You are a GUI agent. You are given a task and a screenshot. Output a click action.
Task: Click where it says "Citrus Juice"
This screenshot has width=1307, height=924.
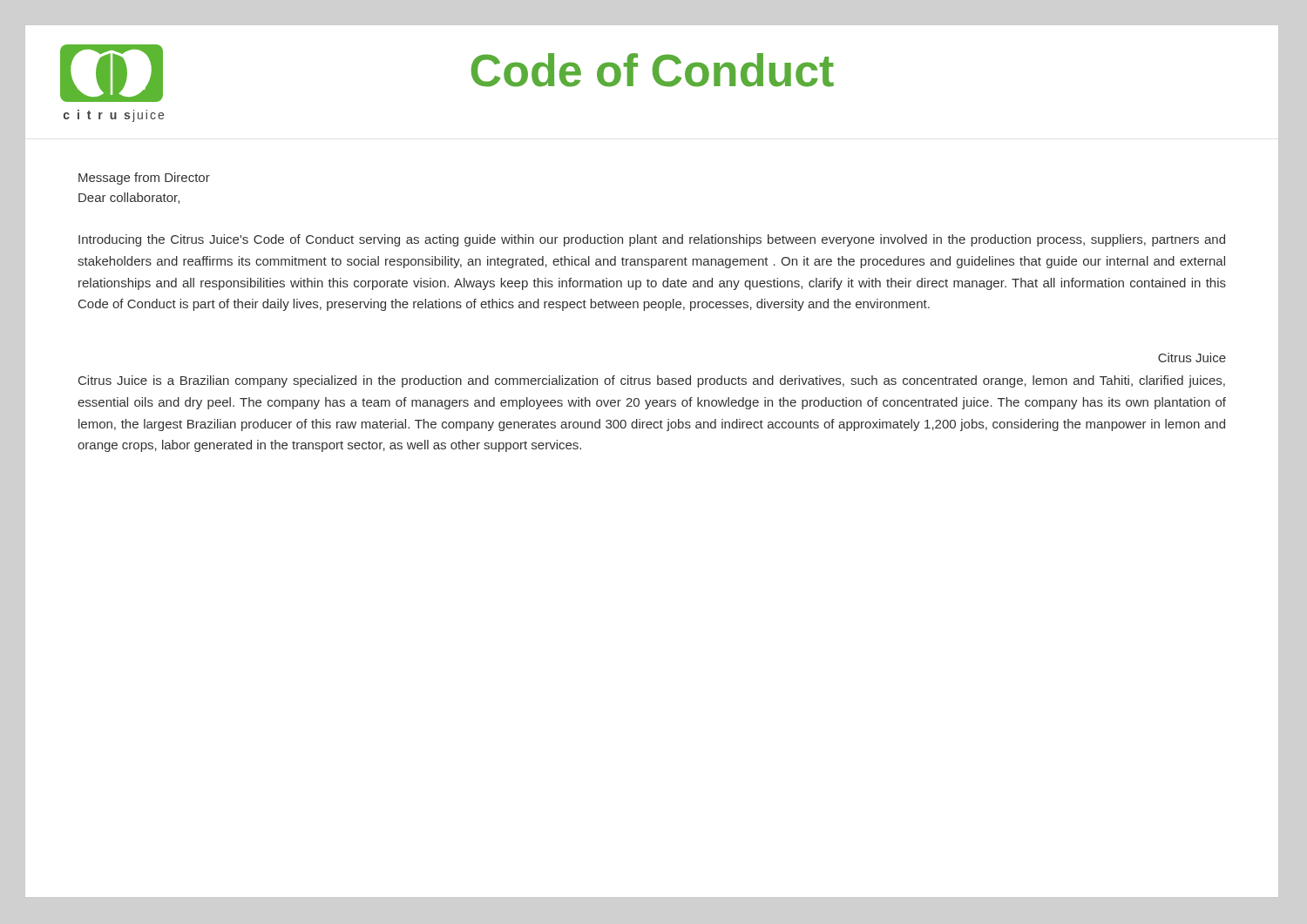pos(1192,357)
